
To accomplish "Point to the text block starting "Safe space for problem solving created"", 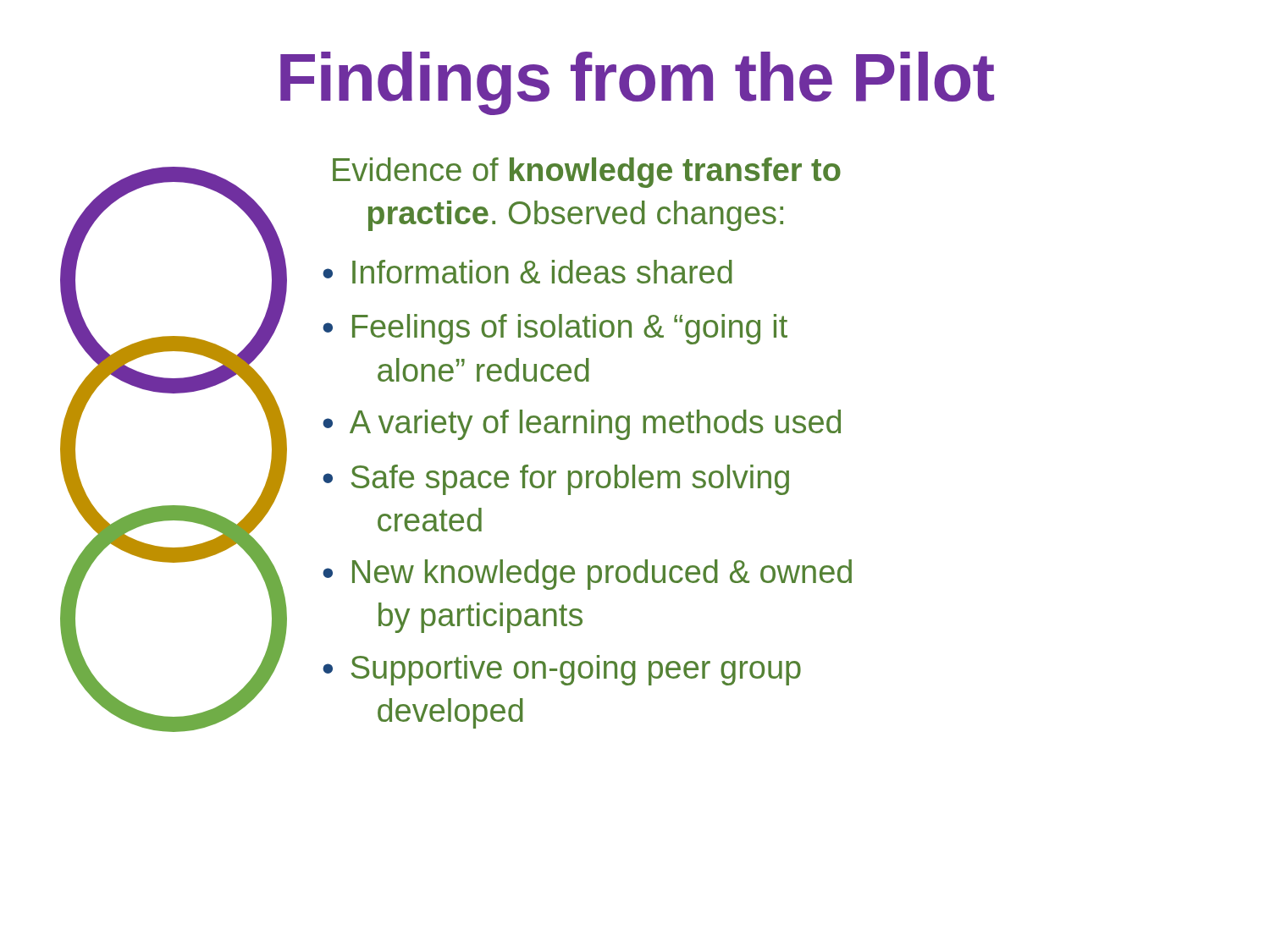I will point(570,499).
